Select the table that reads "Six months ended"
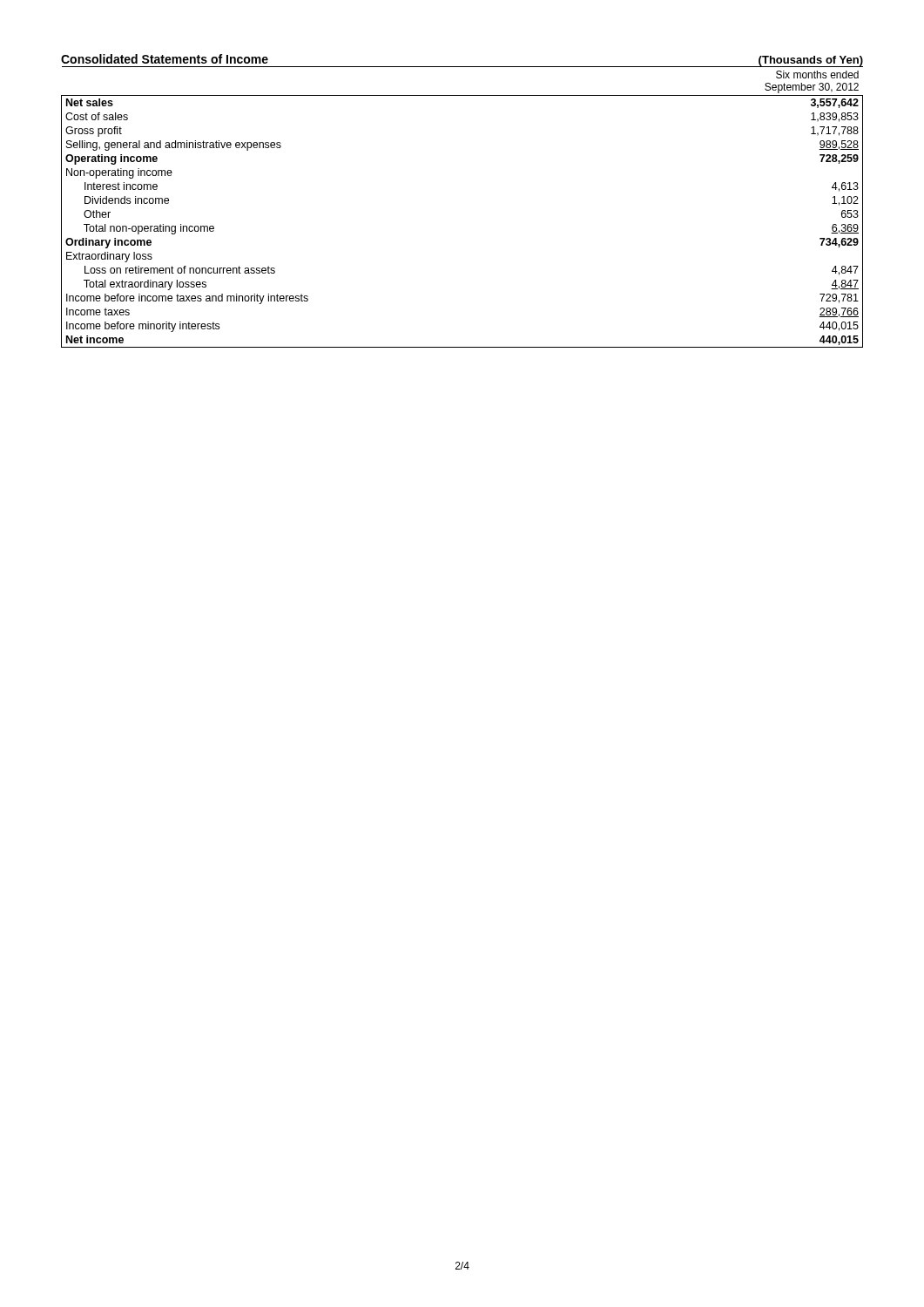This screenshot has width=924, height=1307. (x=462, y=200)
